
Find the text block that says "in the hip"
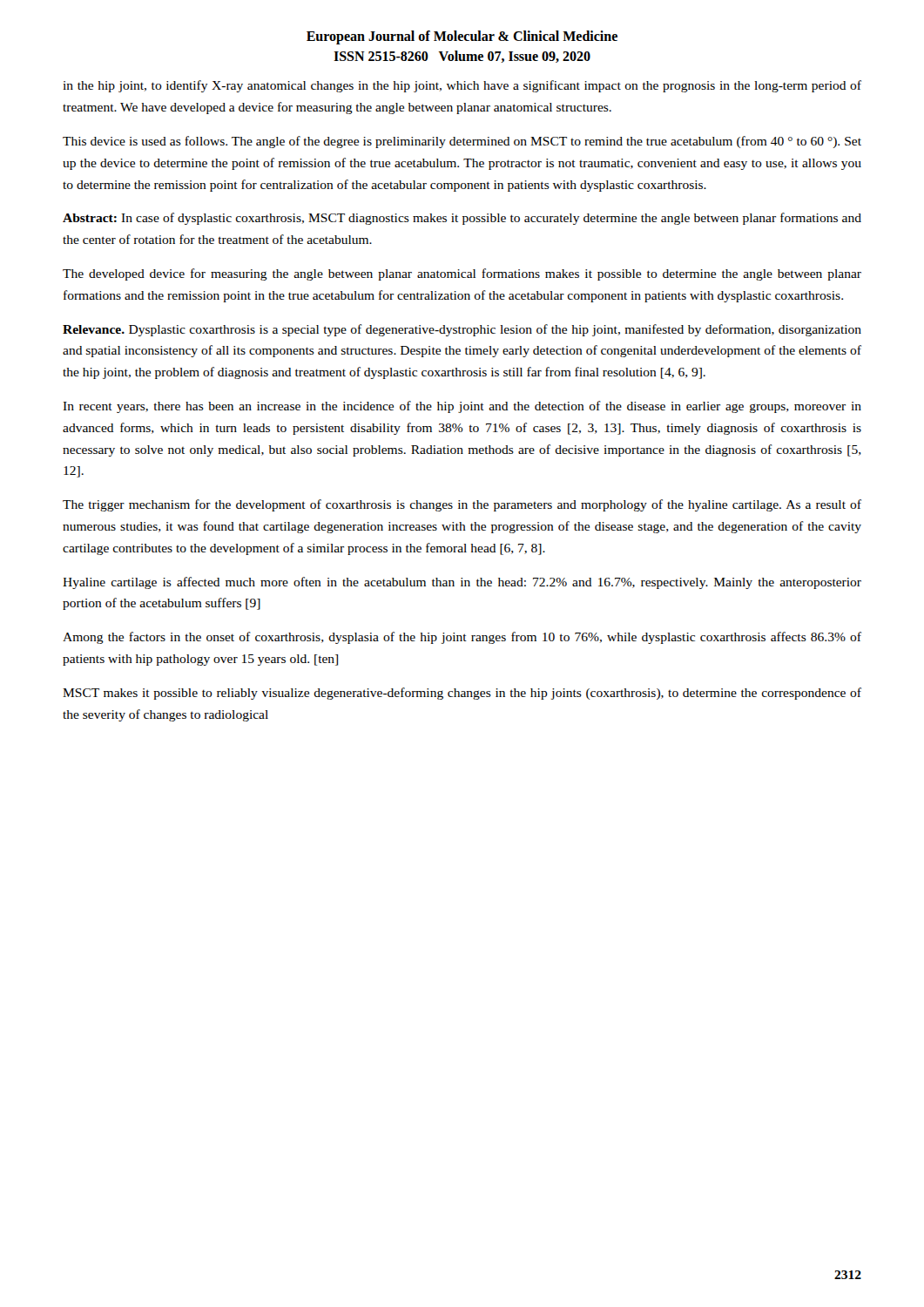pos(462,96)
